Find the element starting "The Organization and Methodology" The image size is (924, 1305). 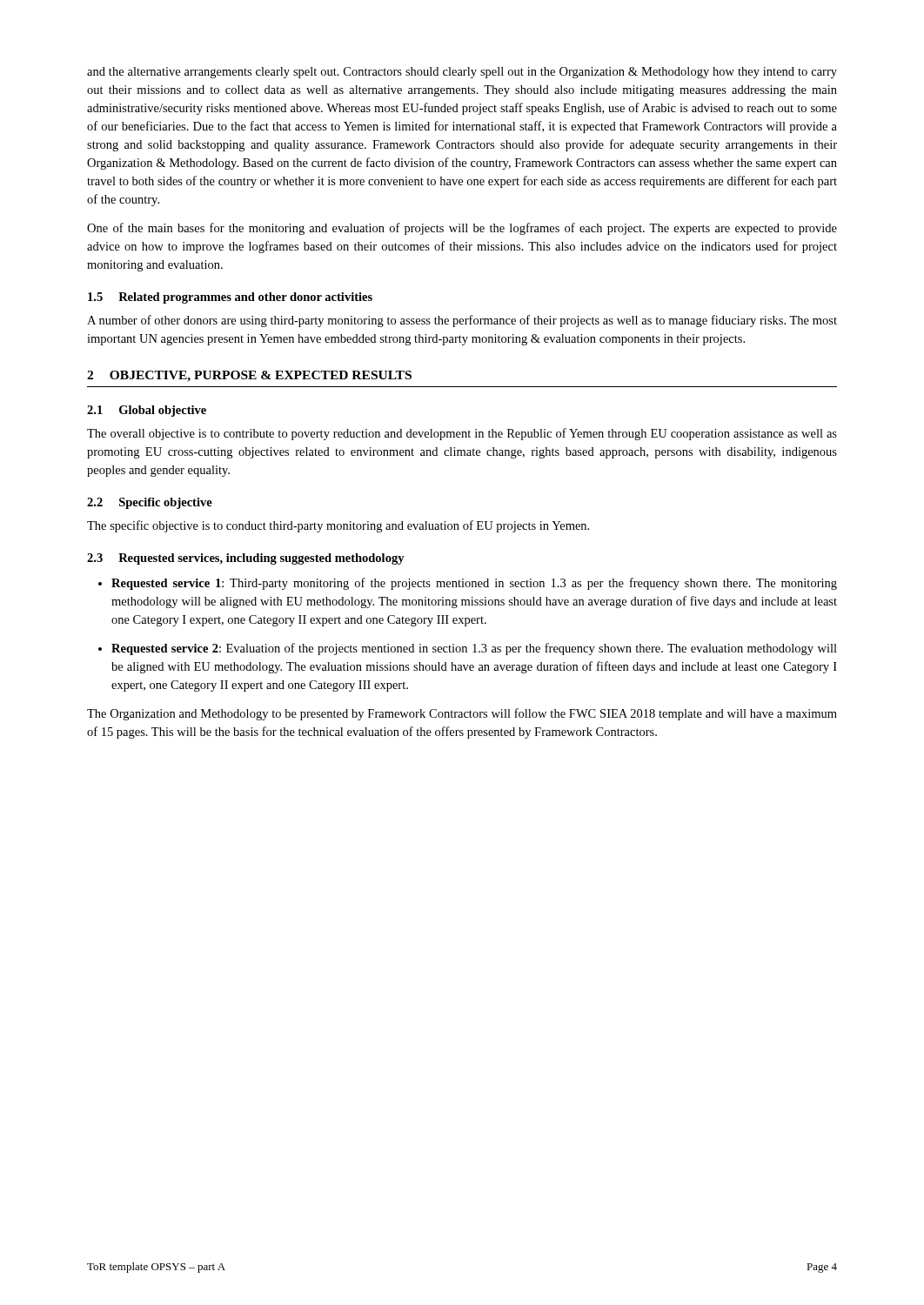[x=462, y=723]
